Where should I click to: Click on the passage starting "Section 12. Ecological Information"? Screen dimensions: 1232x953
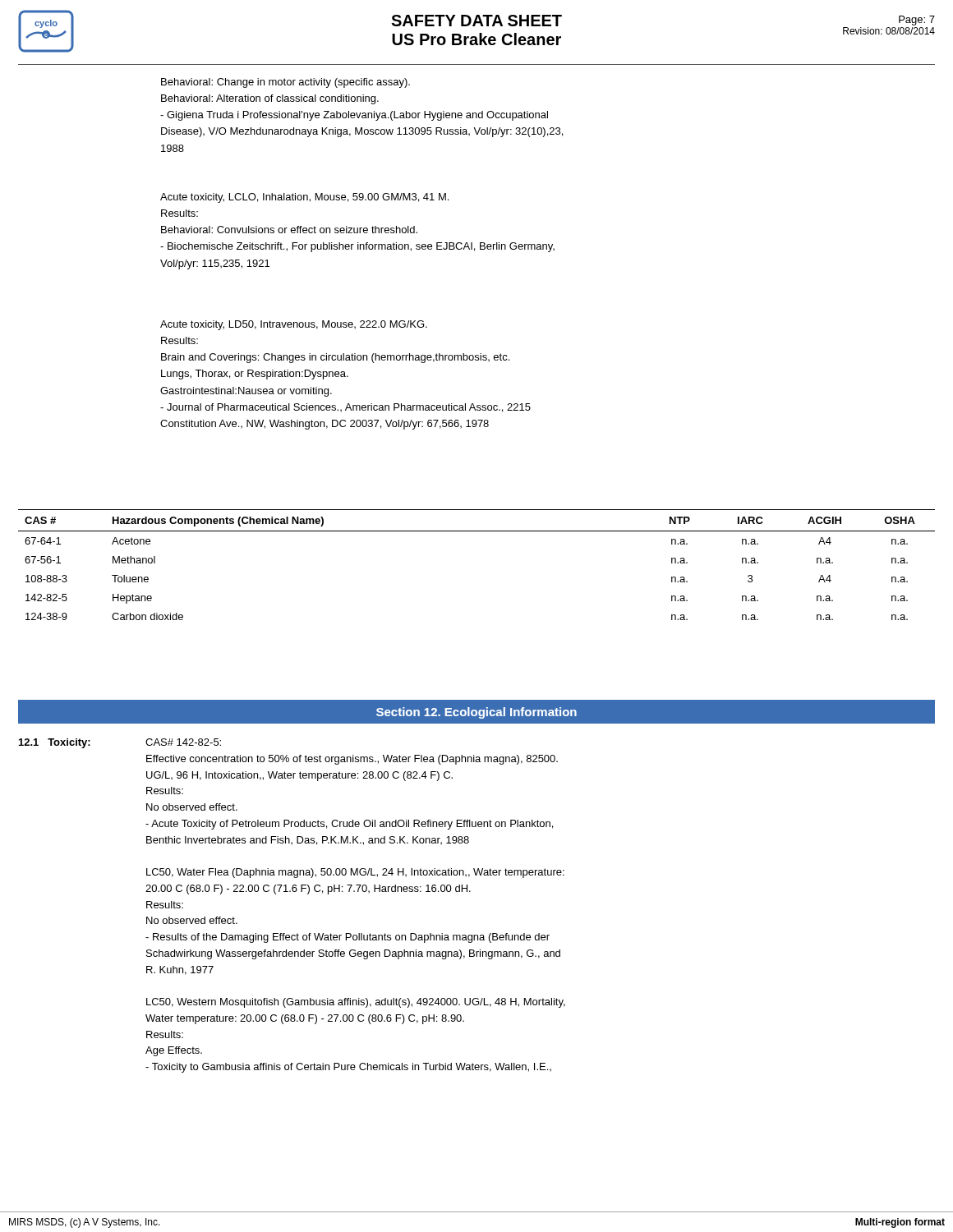476,712
